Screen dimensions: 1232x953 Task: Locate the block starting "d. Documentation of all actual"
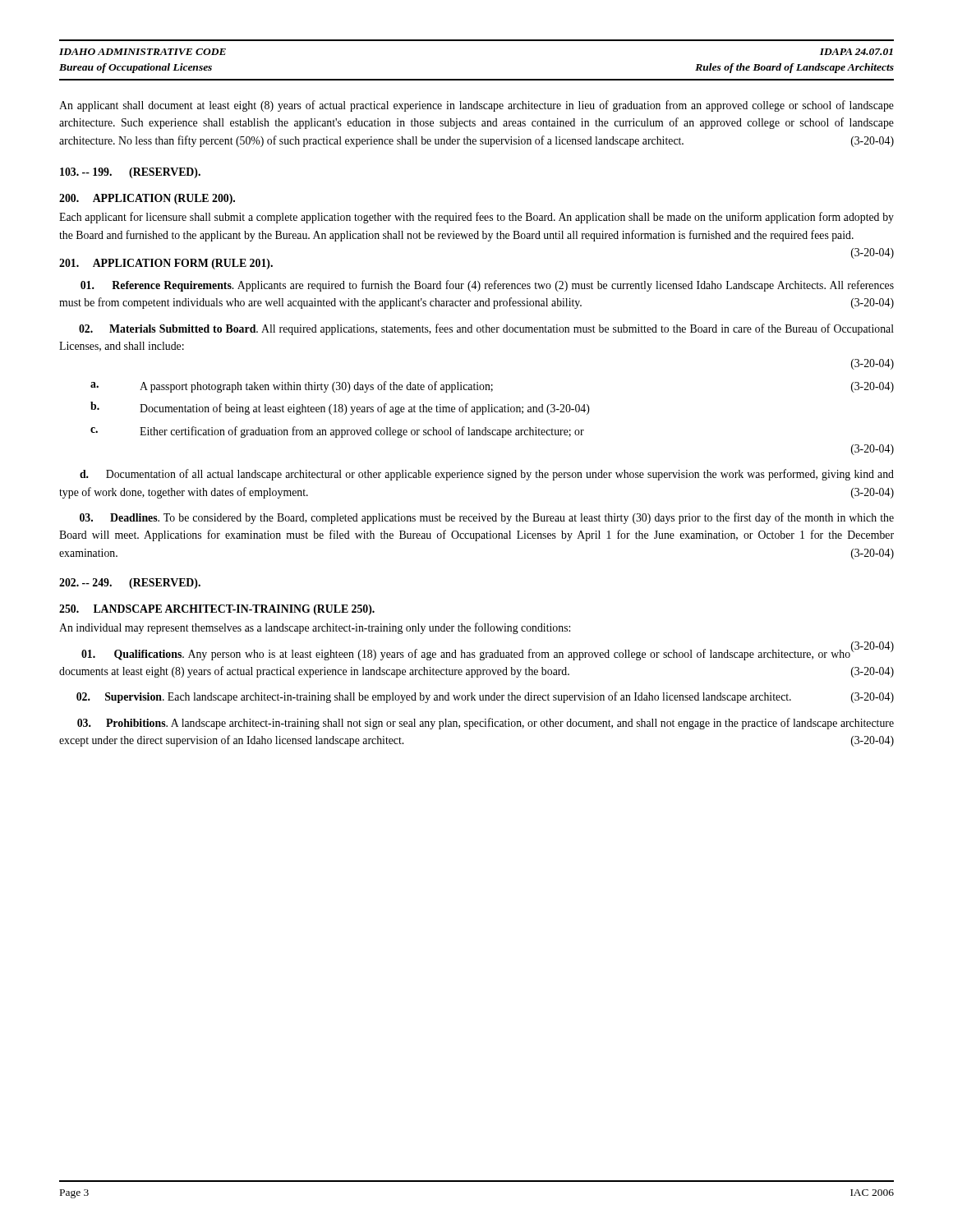[x=476, y=485]
